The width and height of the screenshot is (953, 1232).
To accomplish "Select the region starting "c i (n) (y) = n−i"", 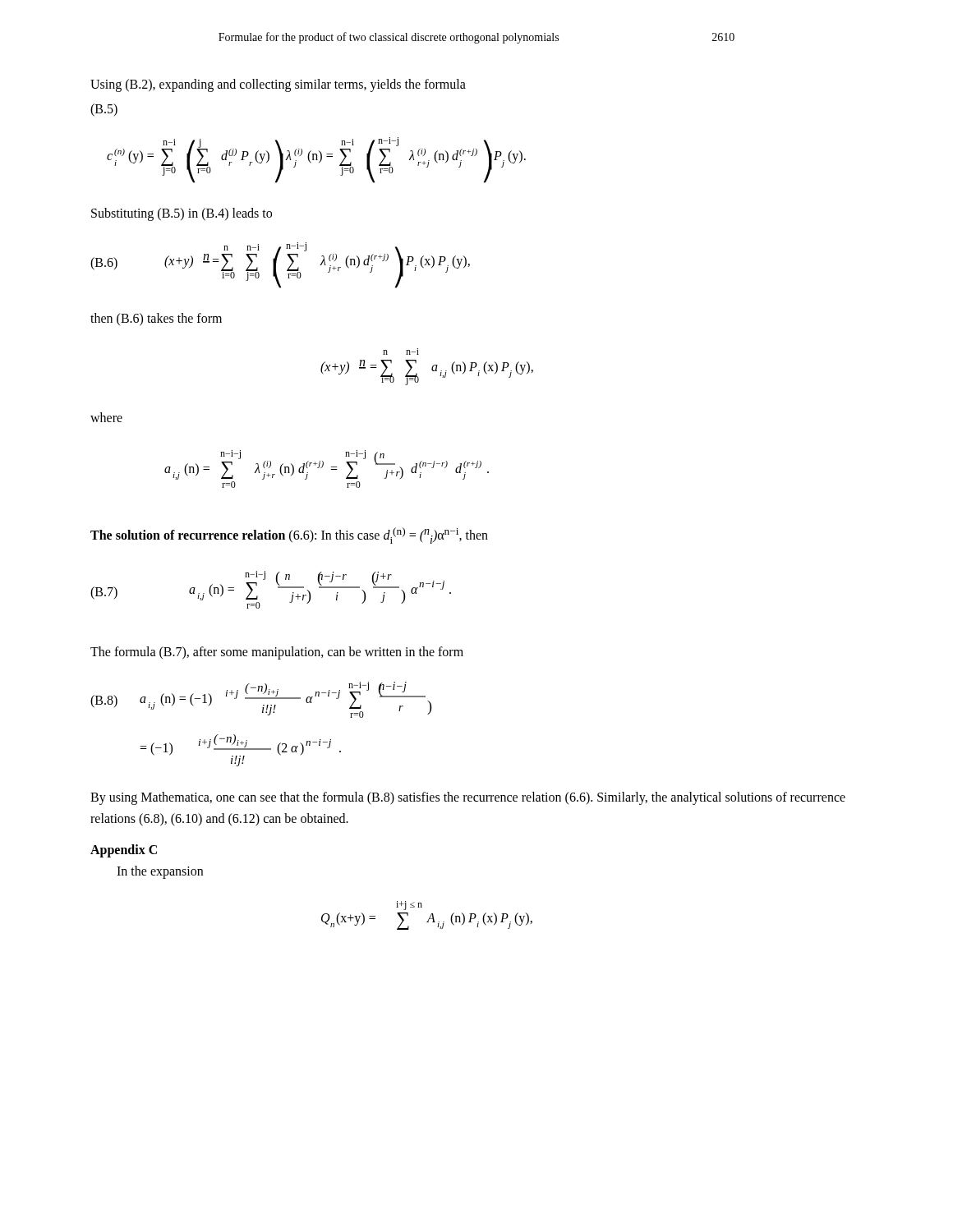I will (x=476, y=156).
